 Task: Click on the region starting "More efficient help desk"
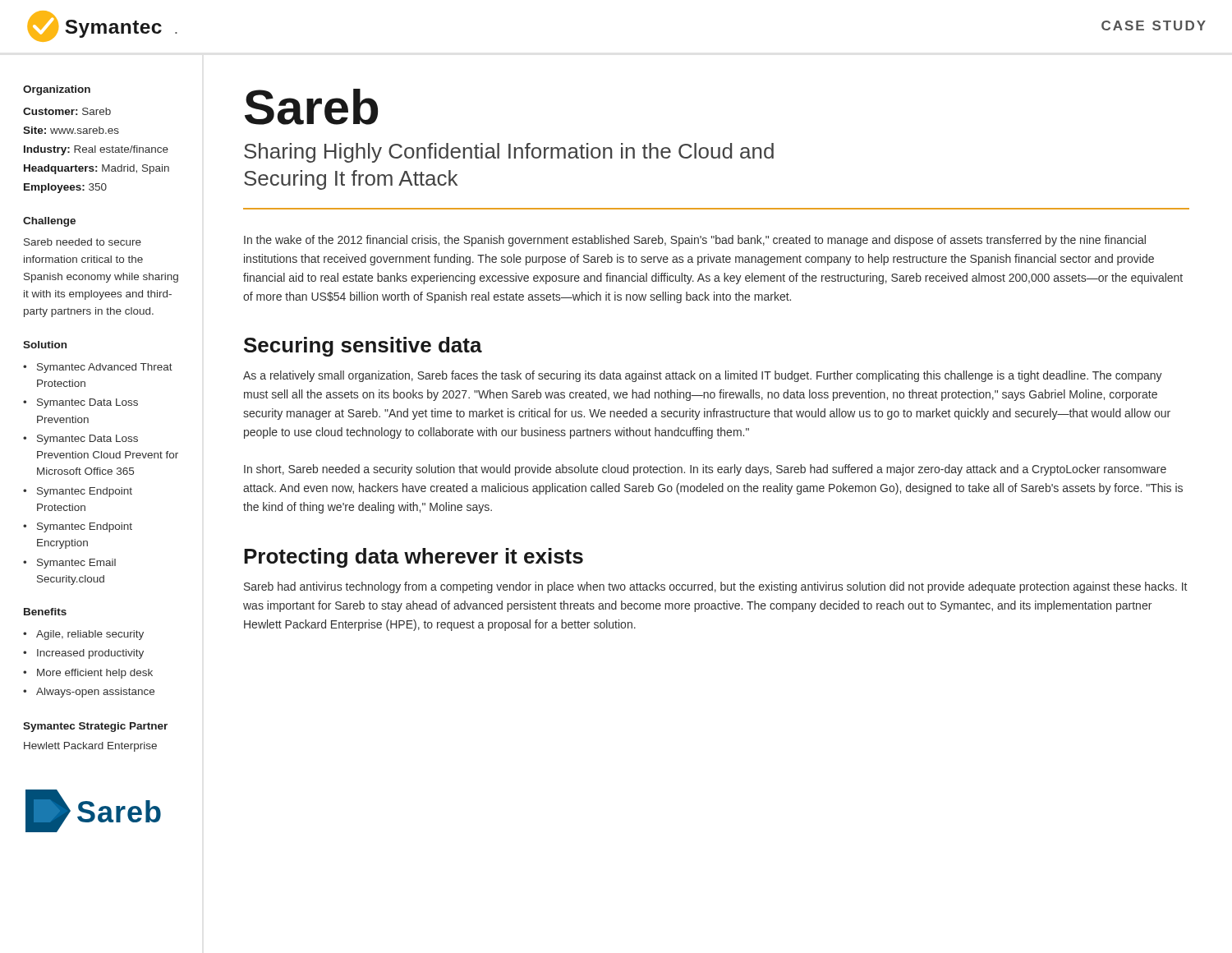(x=95, y=672)
